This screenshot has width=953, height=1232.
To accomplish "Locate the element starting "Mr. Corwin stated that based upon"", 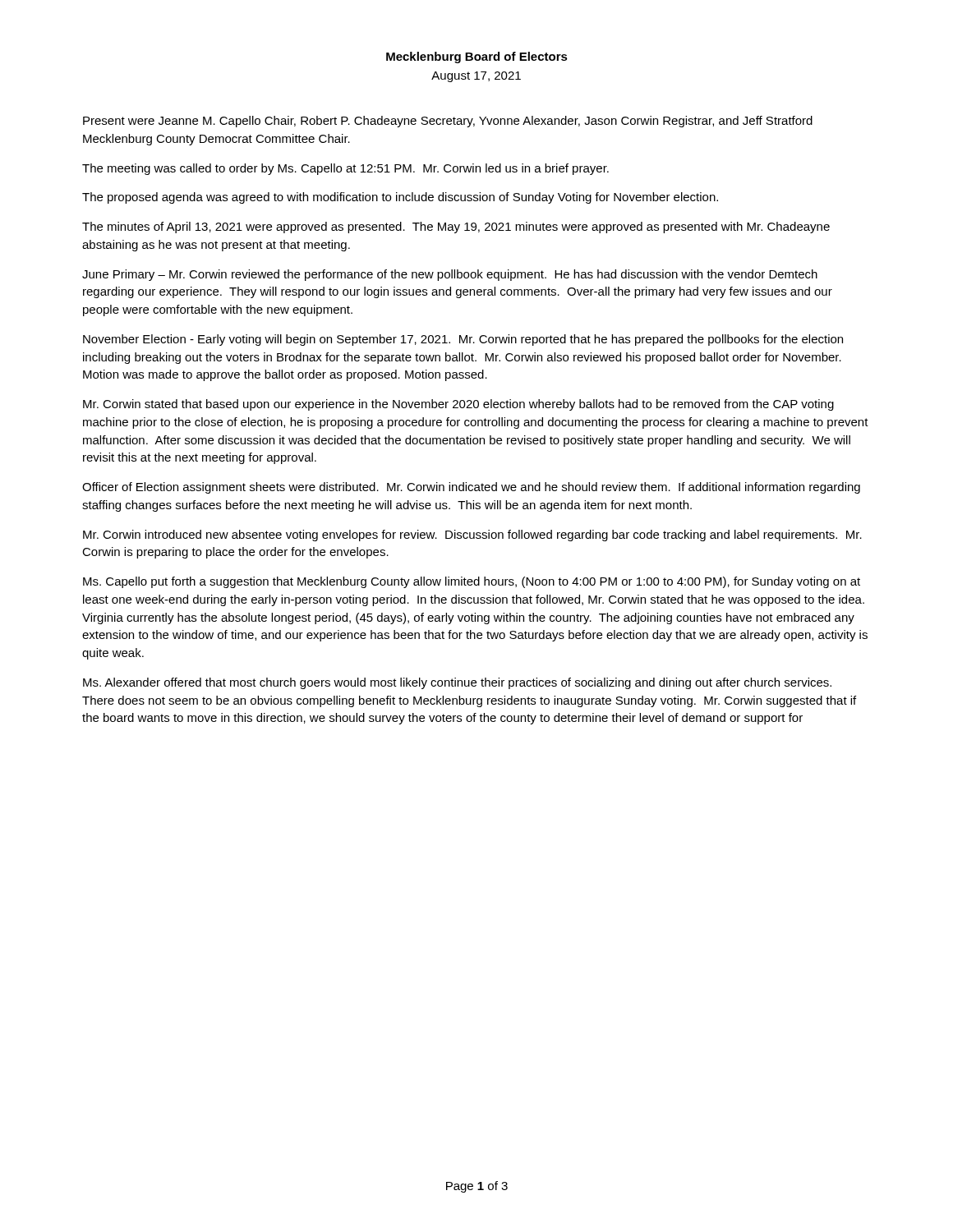I will [475, 430].
